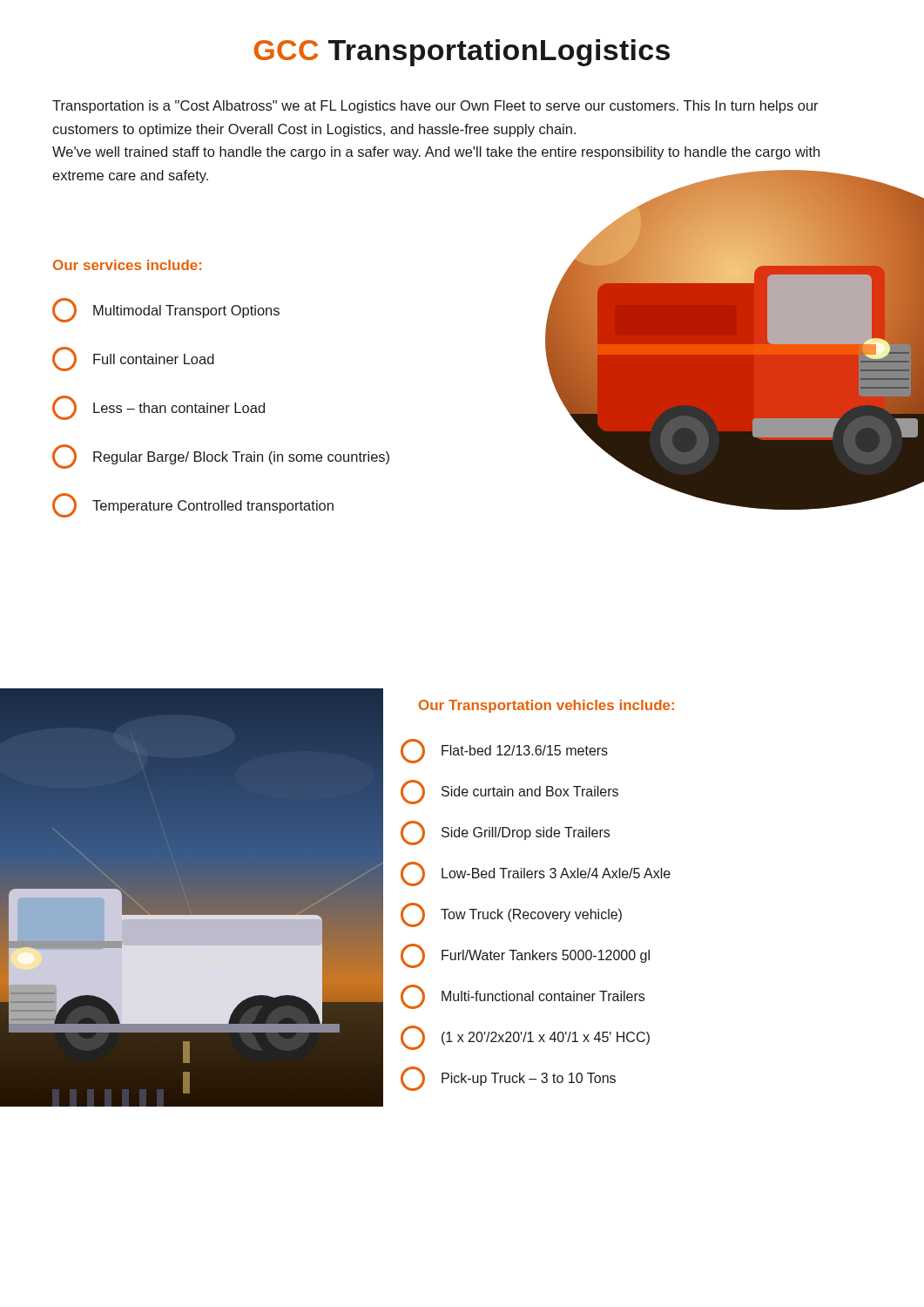Select the element starting "Side Grill/Drop side"
The image size is (924, 1307).
[505, 833]
